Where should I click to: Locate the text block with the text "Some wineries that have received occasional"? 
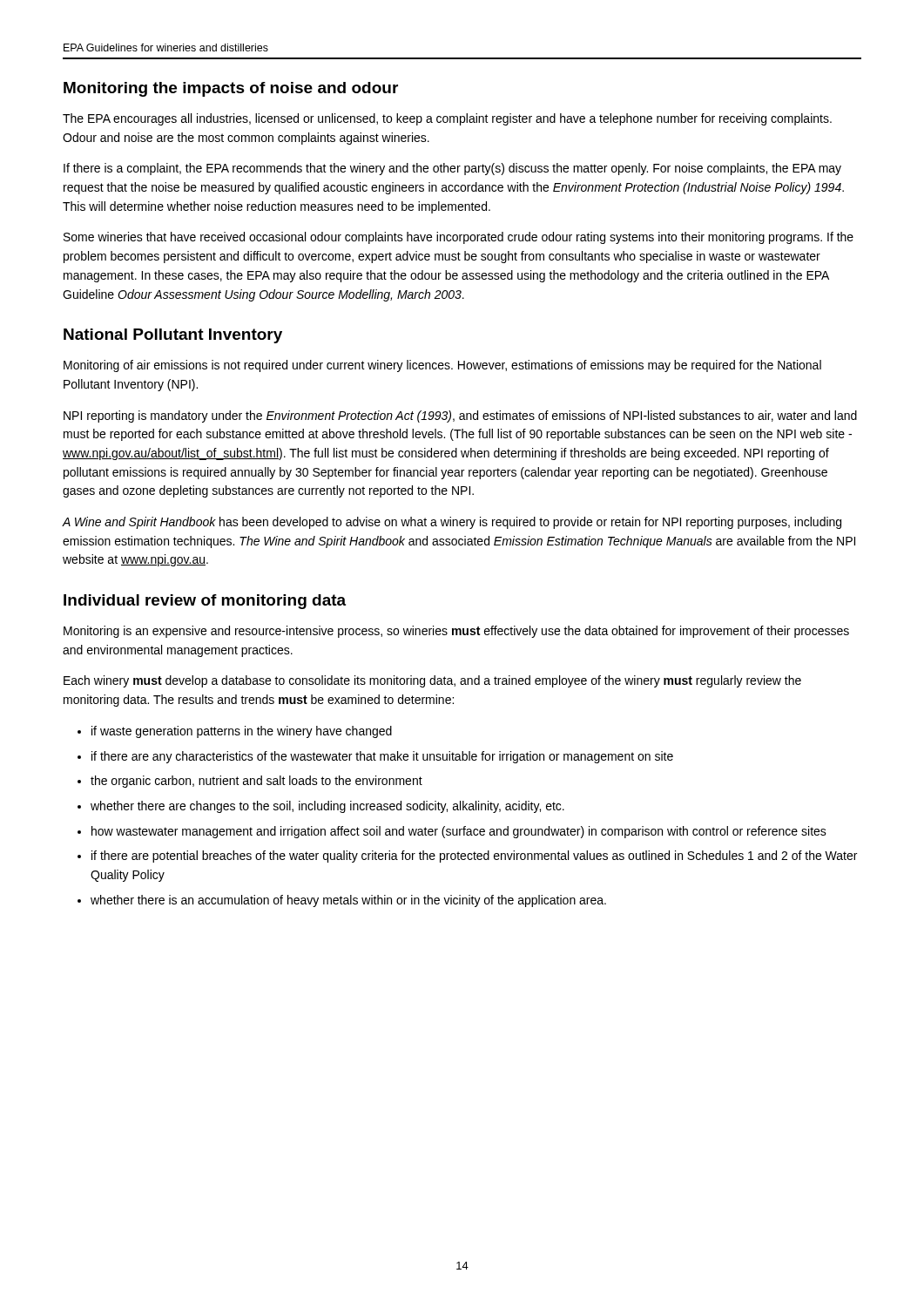click(x=458, y=266)
